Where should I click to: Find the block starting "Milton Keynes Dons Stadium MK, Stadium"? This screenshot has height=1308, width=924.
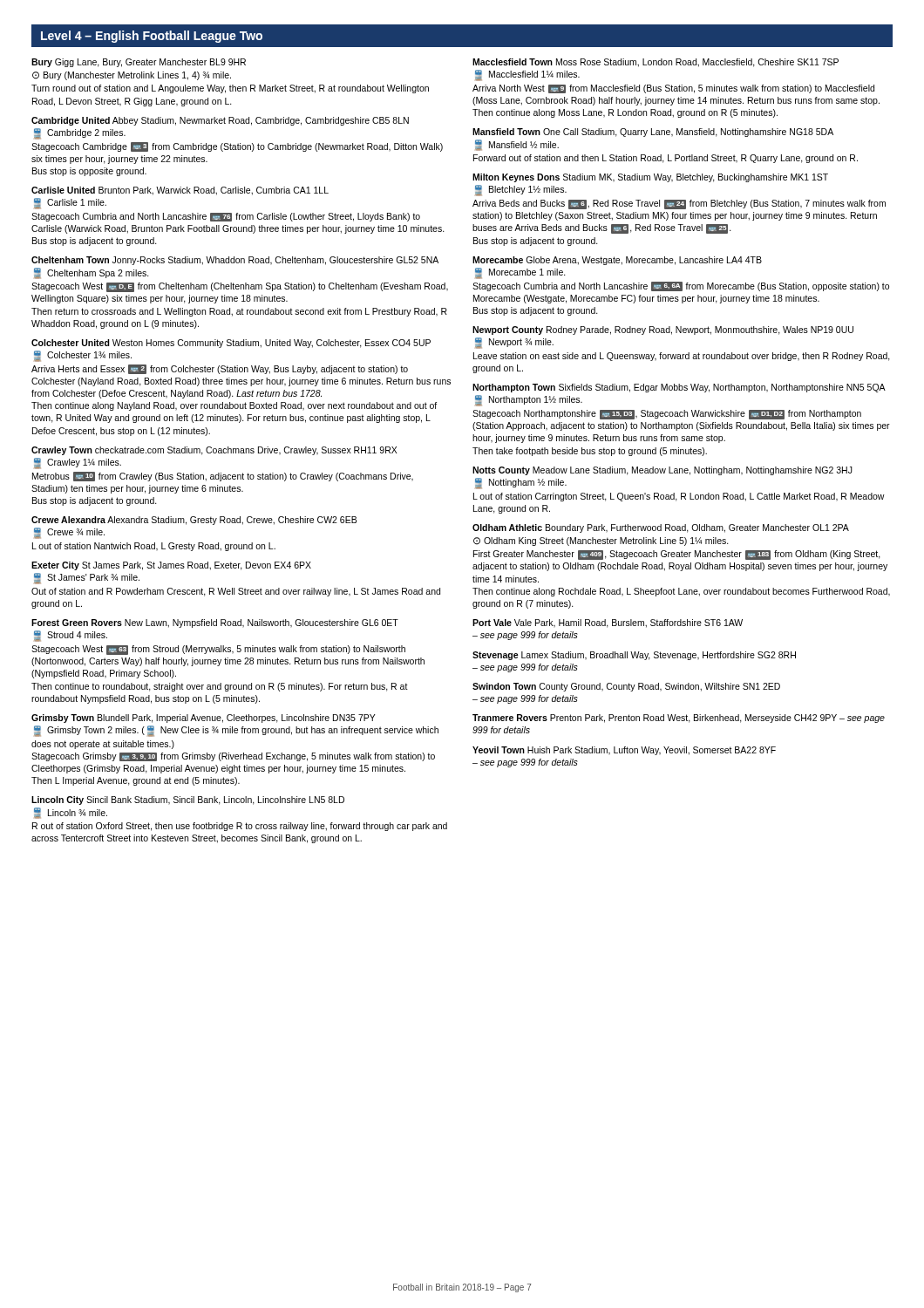(x=679, y=209)
